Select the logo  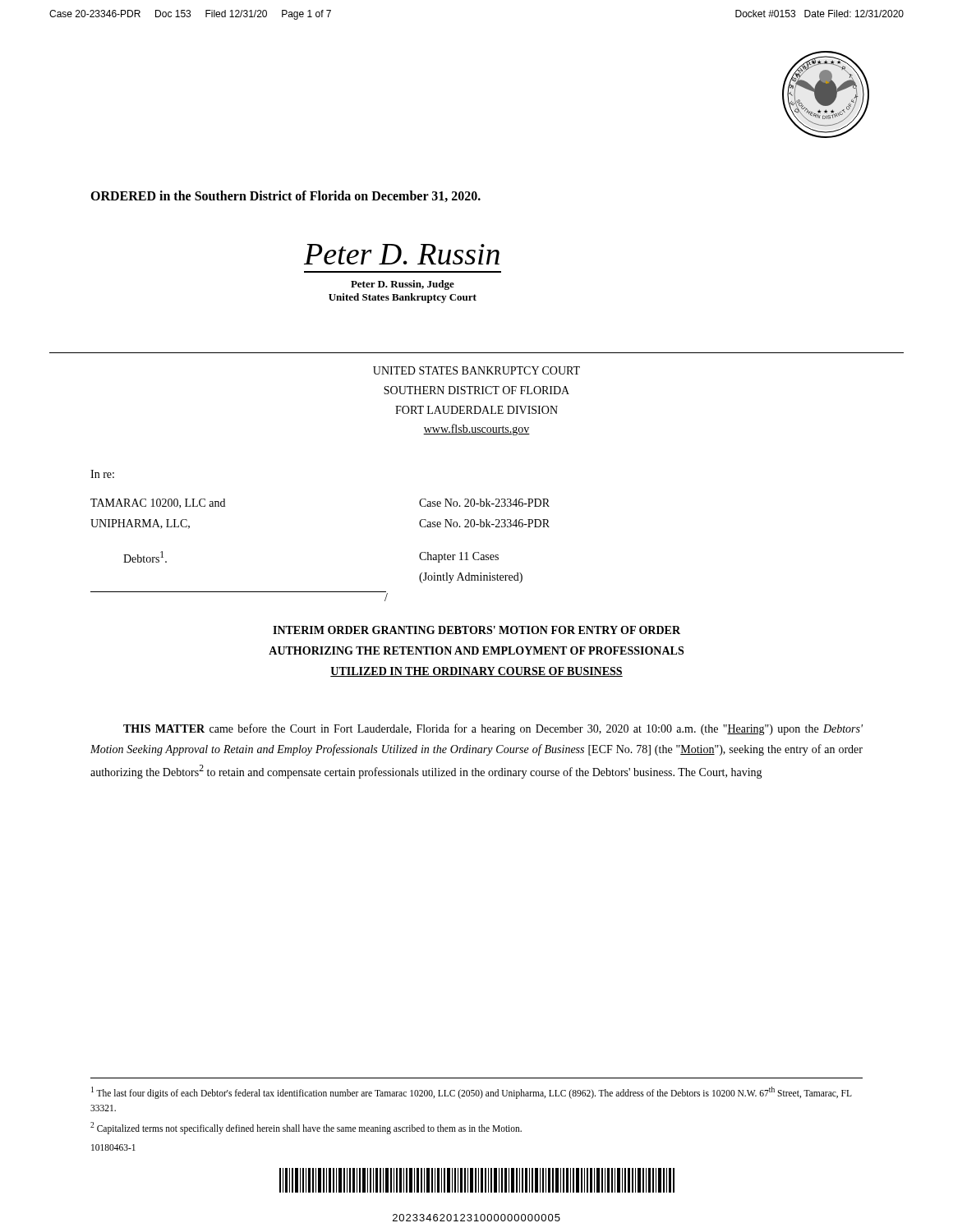point(826,96)
